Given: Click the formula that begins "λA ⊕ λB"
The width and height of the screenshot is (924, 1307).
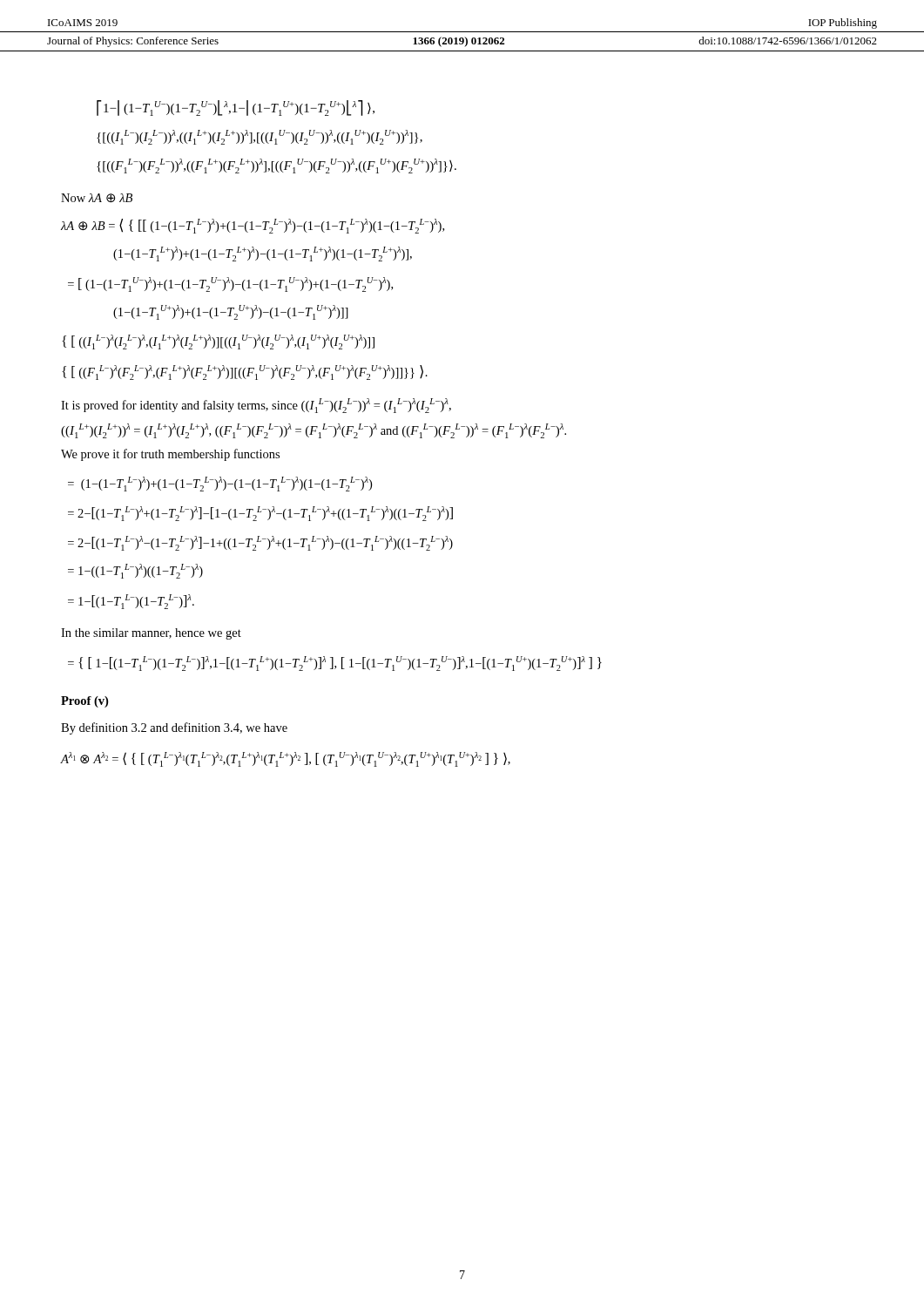Looking at the screenshot, I should [253, 226].
